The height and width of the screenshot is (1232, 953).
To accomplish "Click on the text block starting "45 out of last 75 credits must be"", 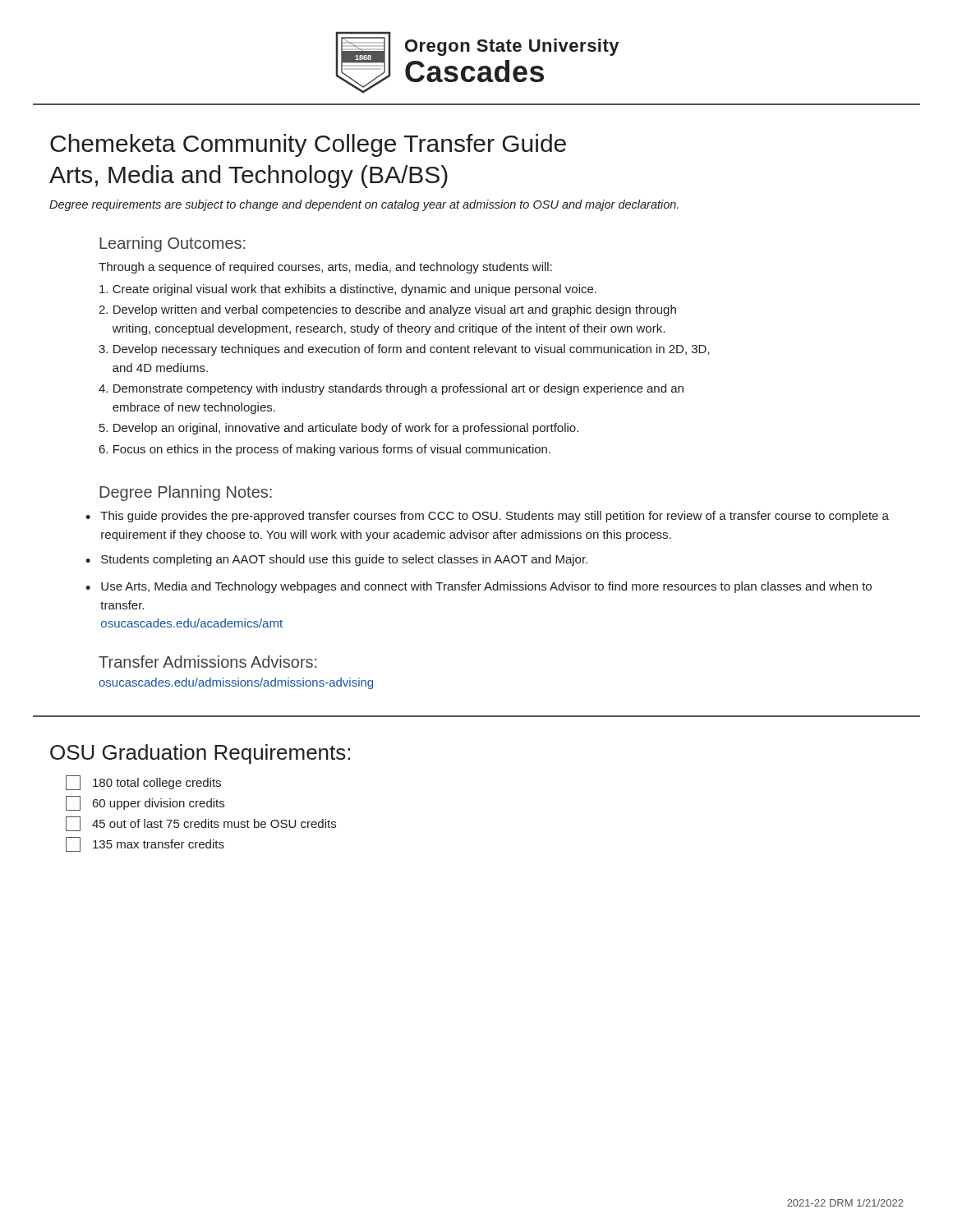I will click(x=201, y=824).
